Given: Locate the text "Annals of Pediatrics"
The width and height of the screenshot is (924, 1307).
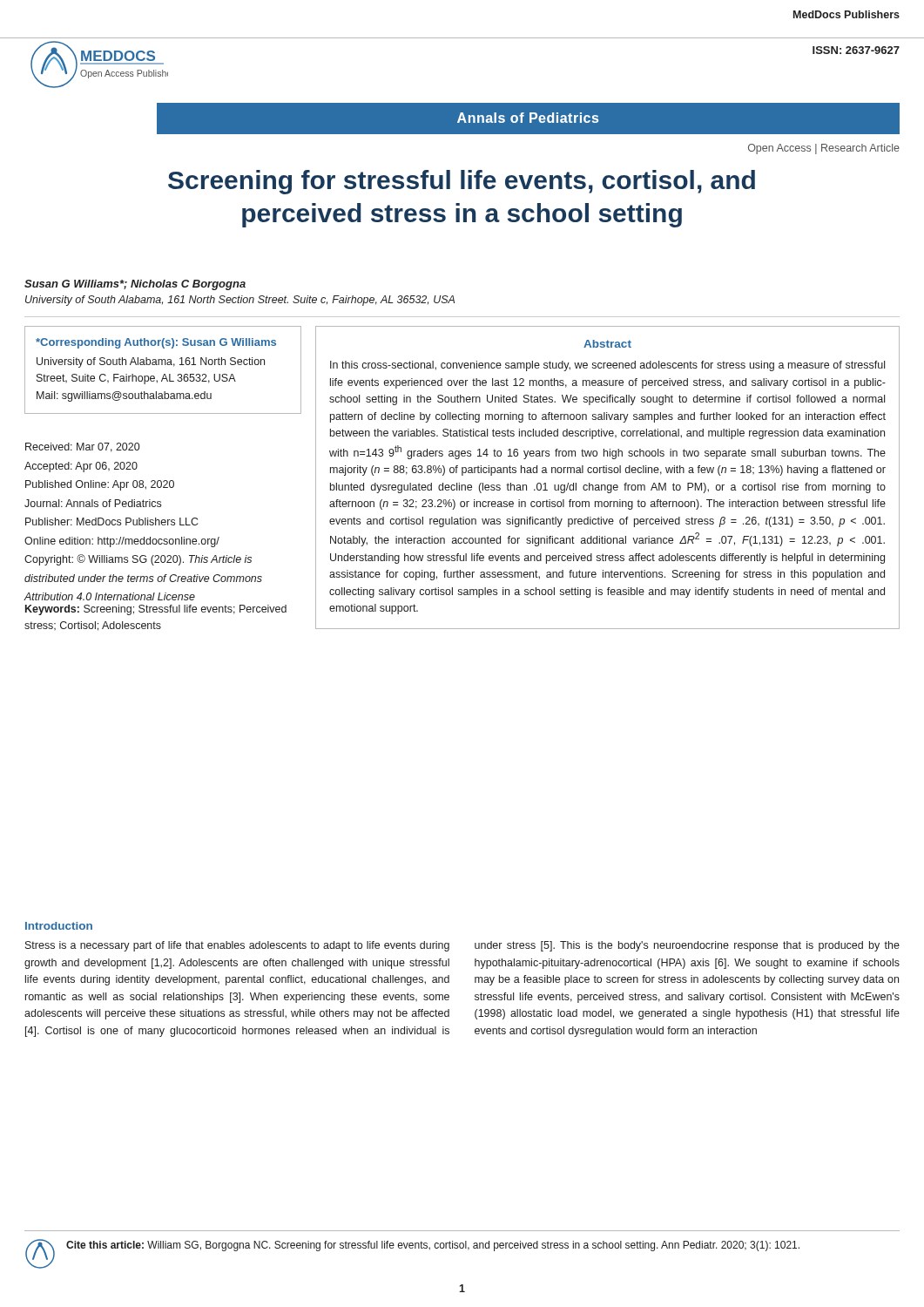Looking at the screenshot, I should coord(528,119).
